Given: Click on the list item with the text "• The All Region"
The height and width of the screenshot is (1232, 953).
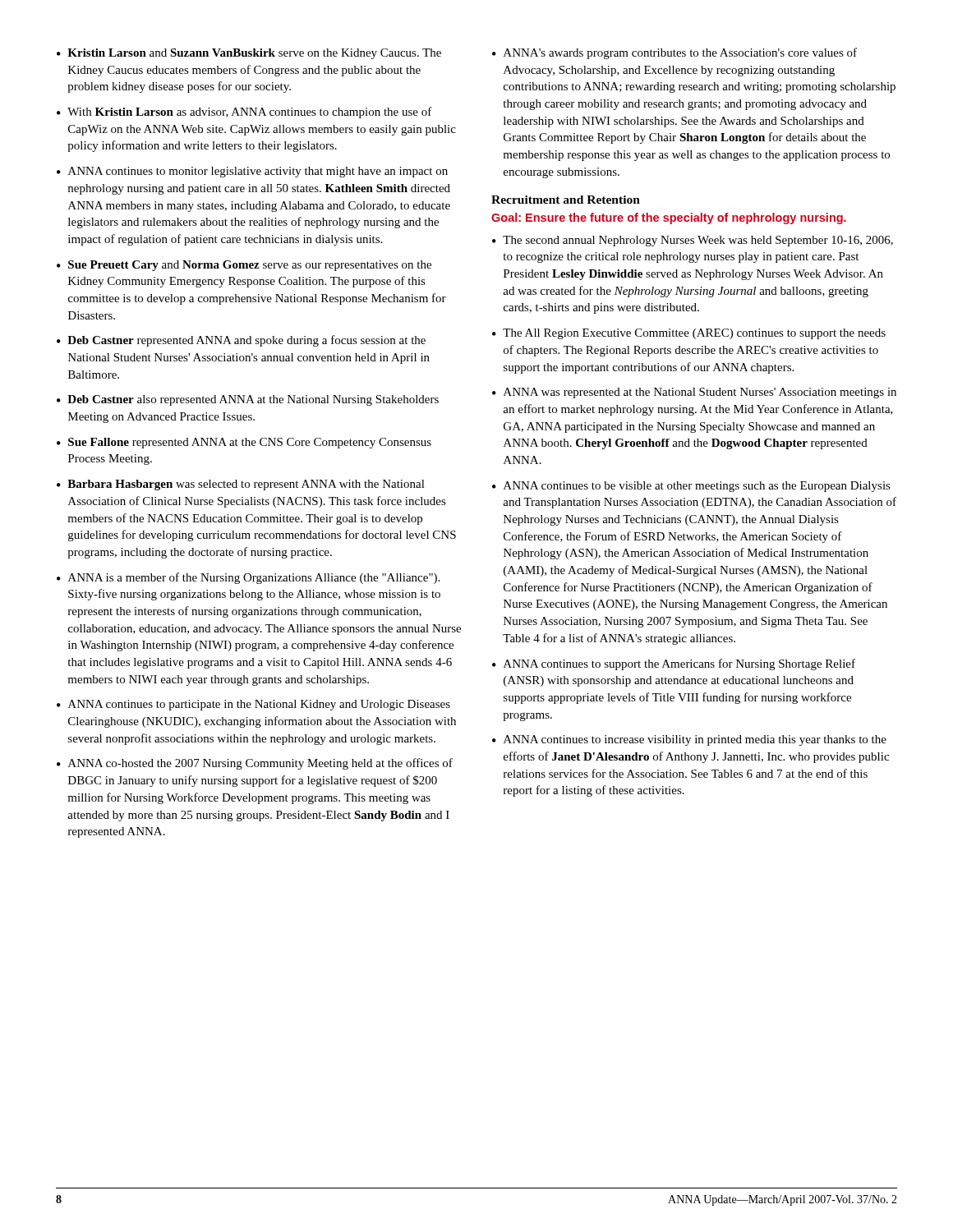Looking at the screenshot, I should coord(694,350).
